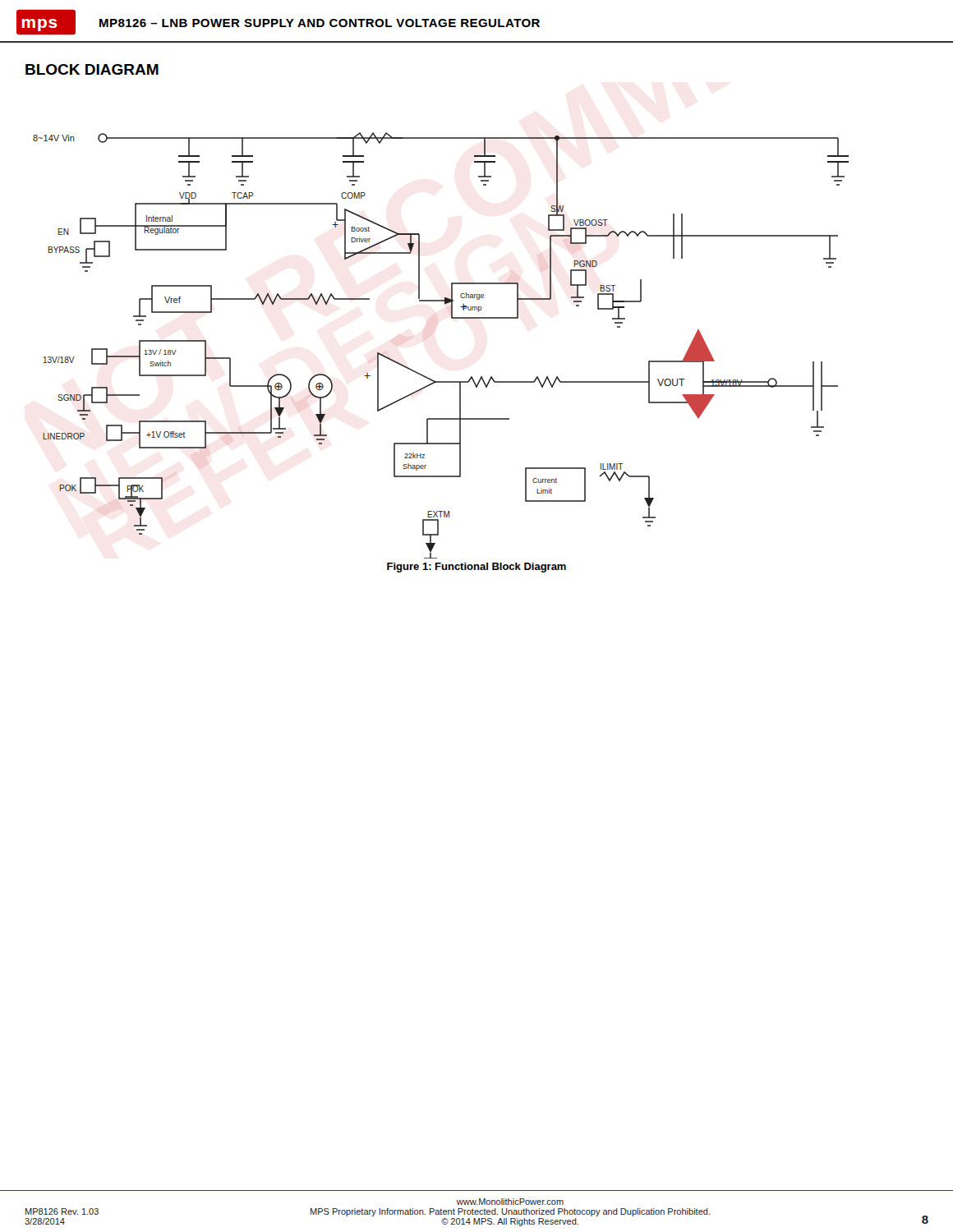Find the schematic
Viewport: 953px width, 1232px height.
point(476,320)
